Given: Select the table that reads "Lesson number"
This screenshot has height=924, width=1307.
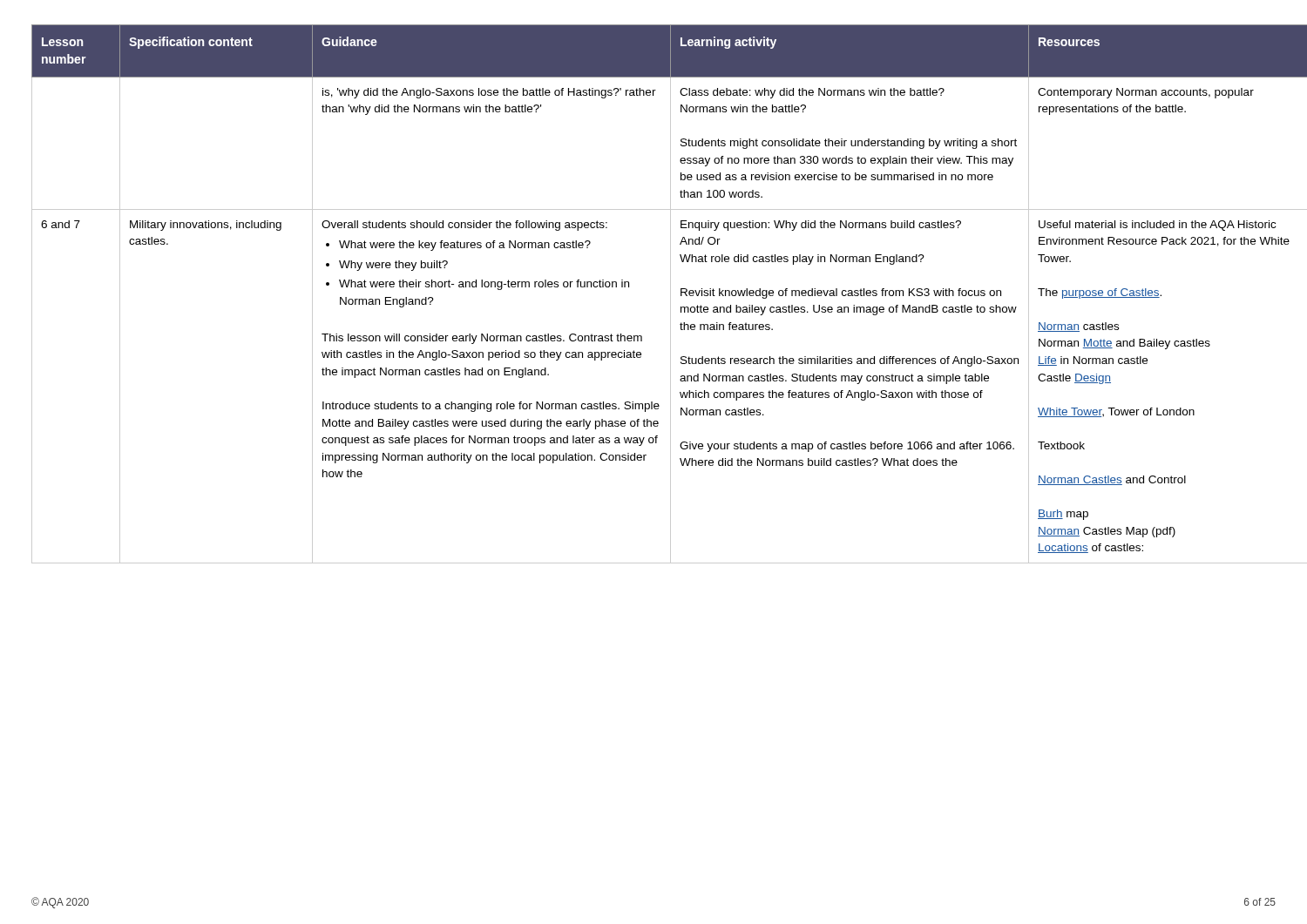Looking at the screenshot, I should coord(654,294).
